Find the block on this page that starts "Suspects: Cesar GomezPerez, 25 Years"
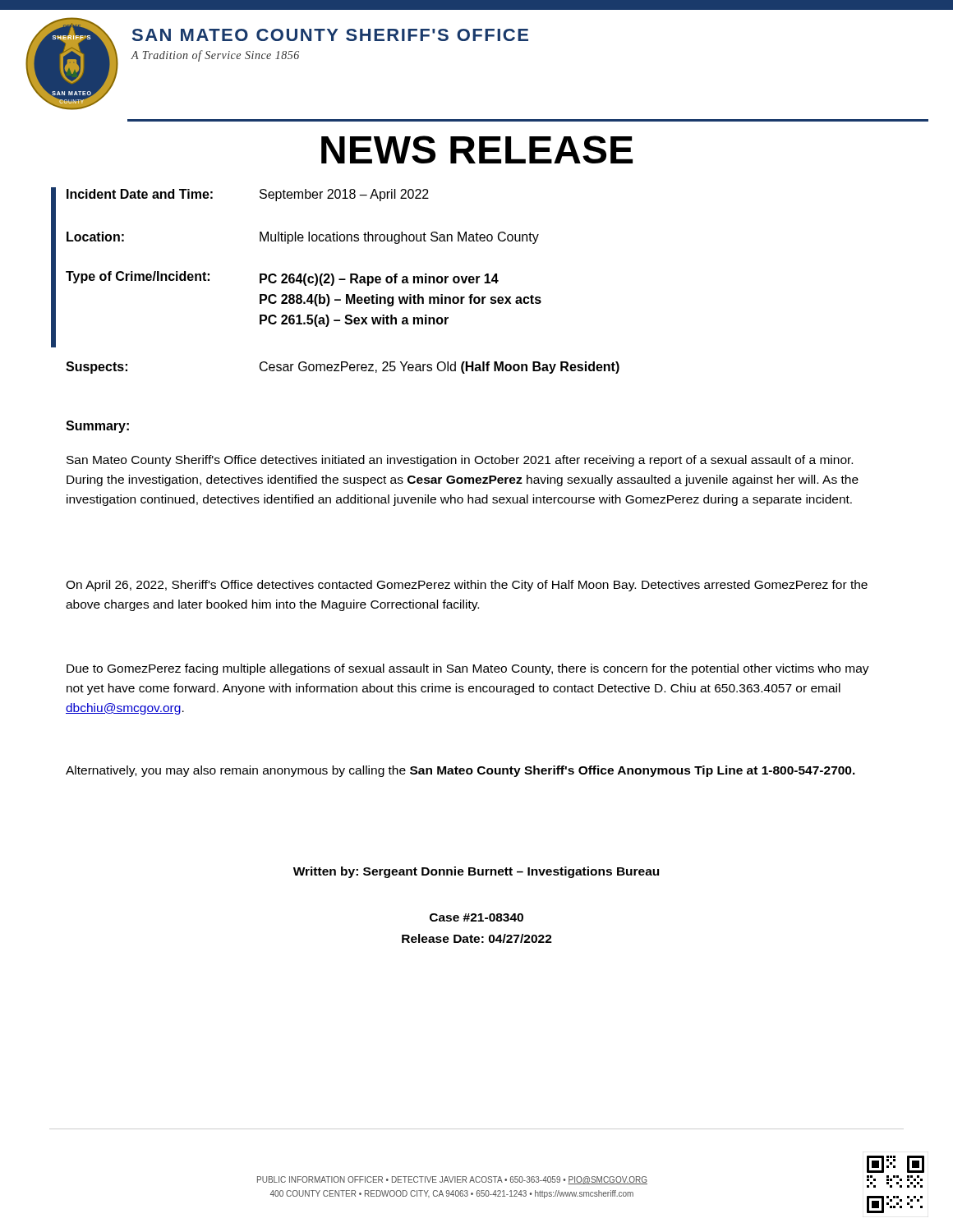 pos(476,367)
